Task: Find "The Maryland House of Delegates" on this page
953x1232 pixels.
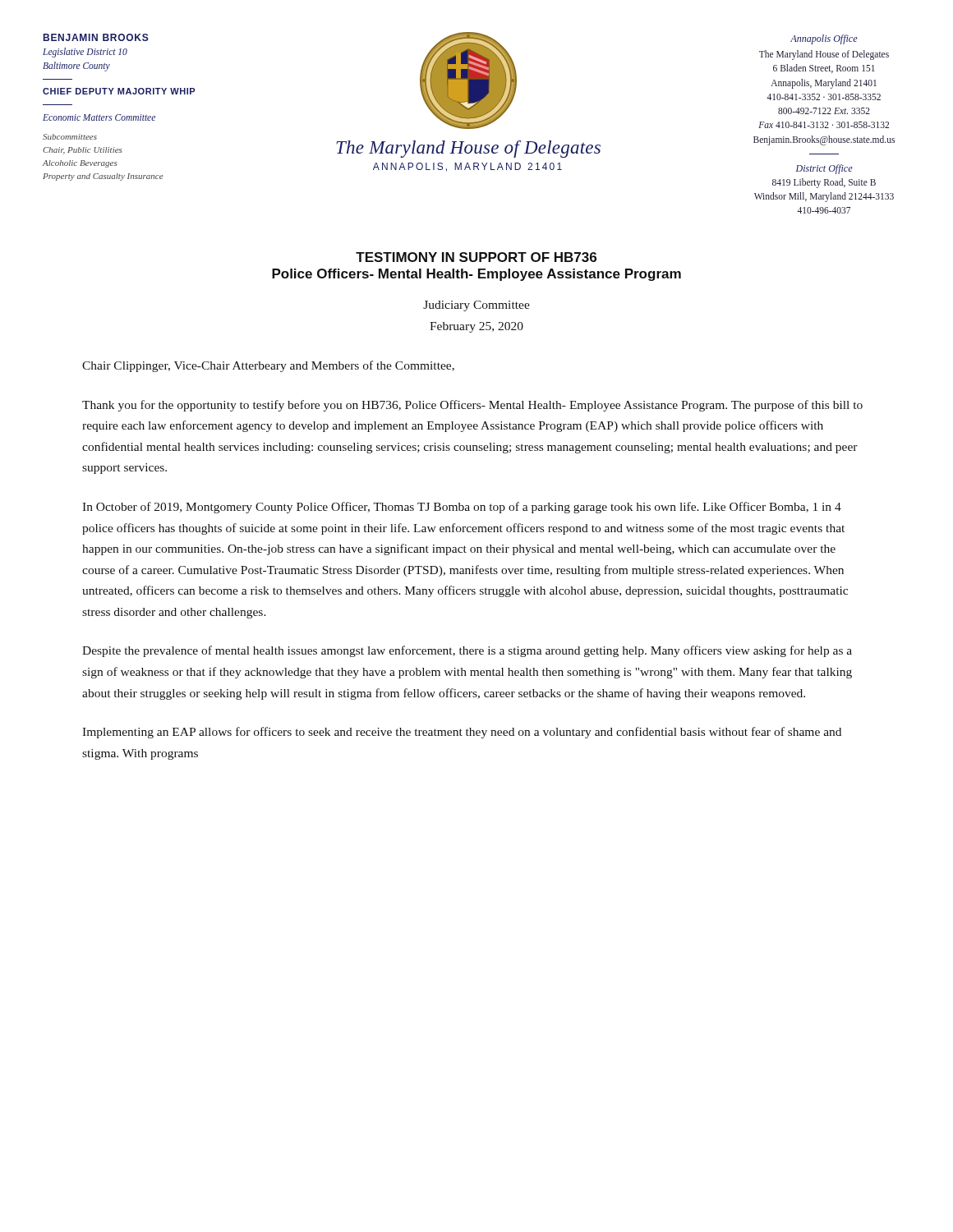Action: [468, 147]
